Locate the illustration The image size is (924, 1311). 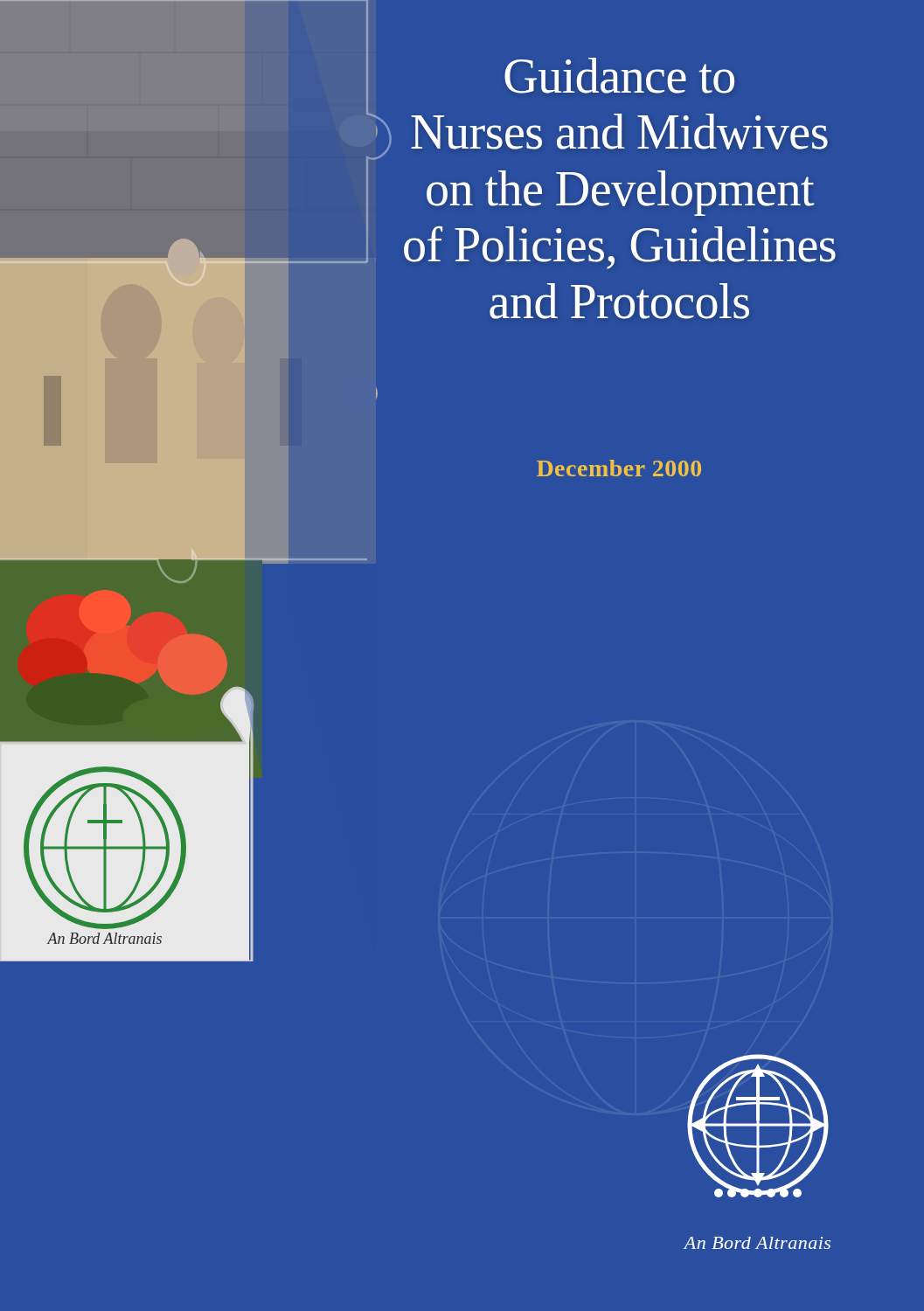[x=197, y=481]
